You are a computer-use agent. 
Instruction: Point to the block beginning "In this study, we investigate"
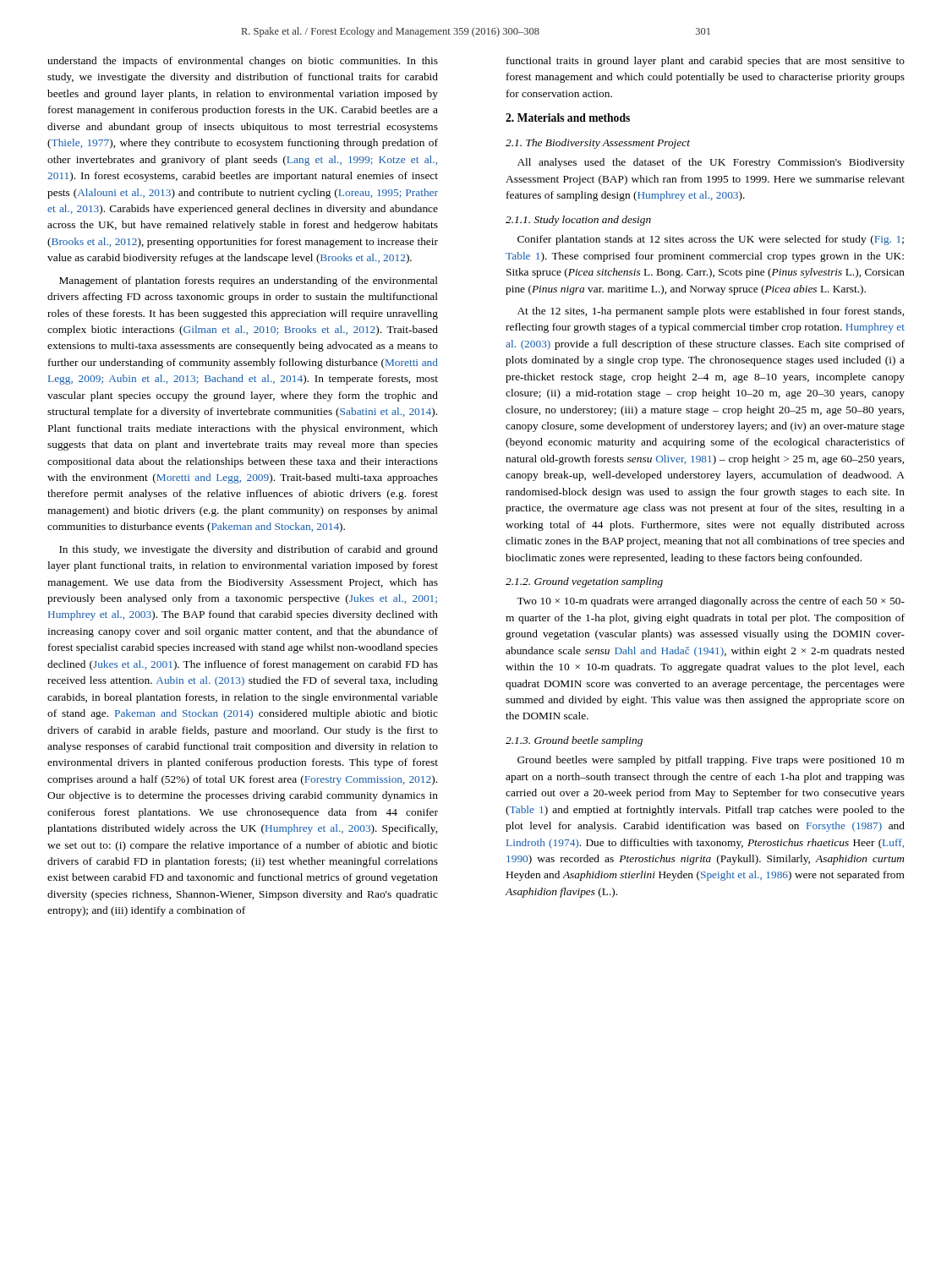243,730
